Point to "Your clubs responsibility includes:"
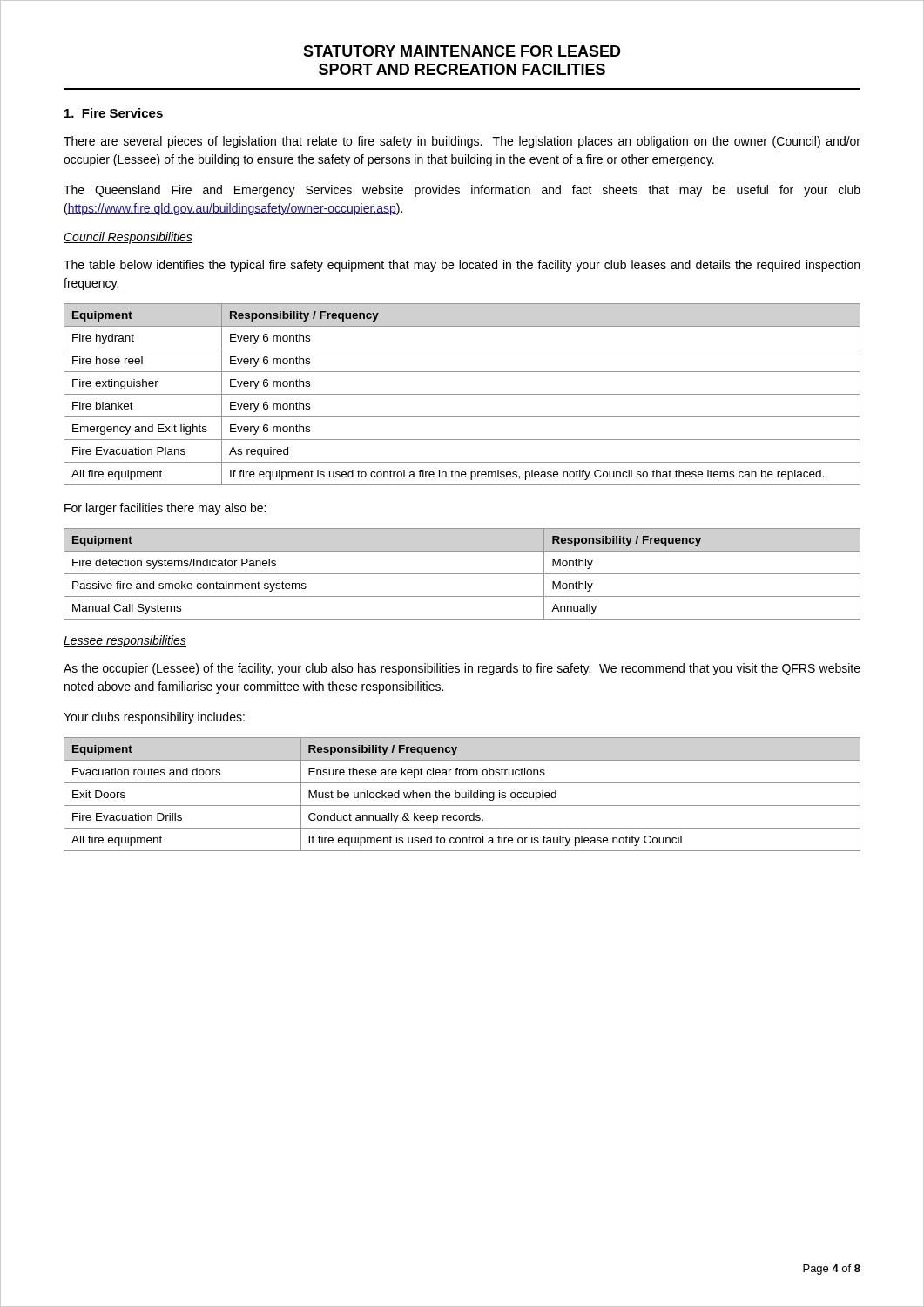The height and width of the screenshot is (1307, 924). [154, 718]
